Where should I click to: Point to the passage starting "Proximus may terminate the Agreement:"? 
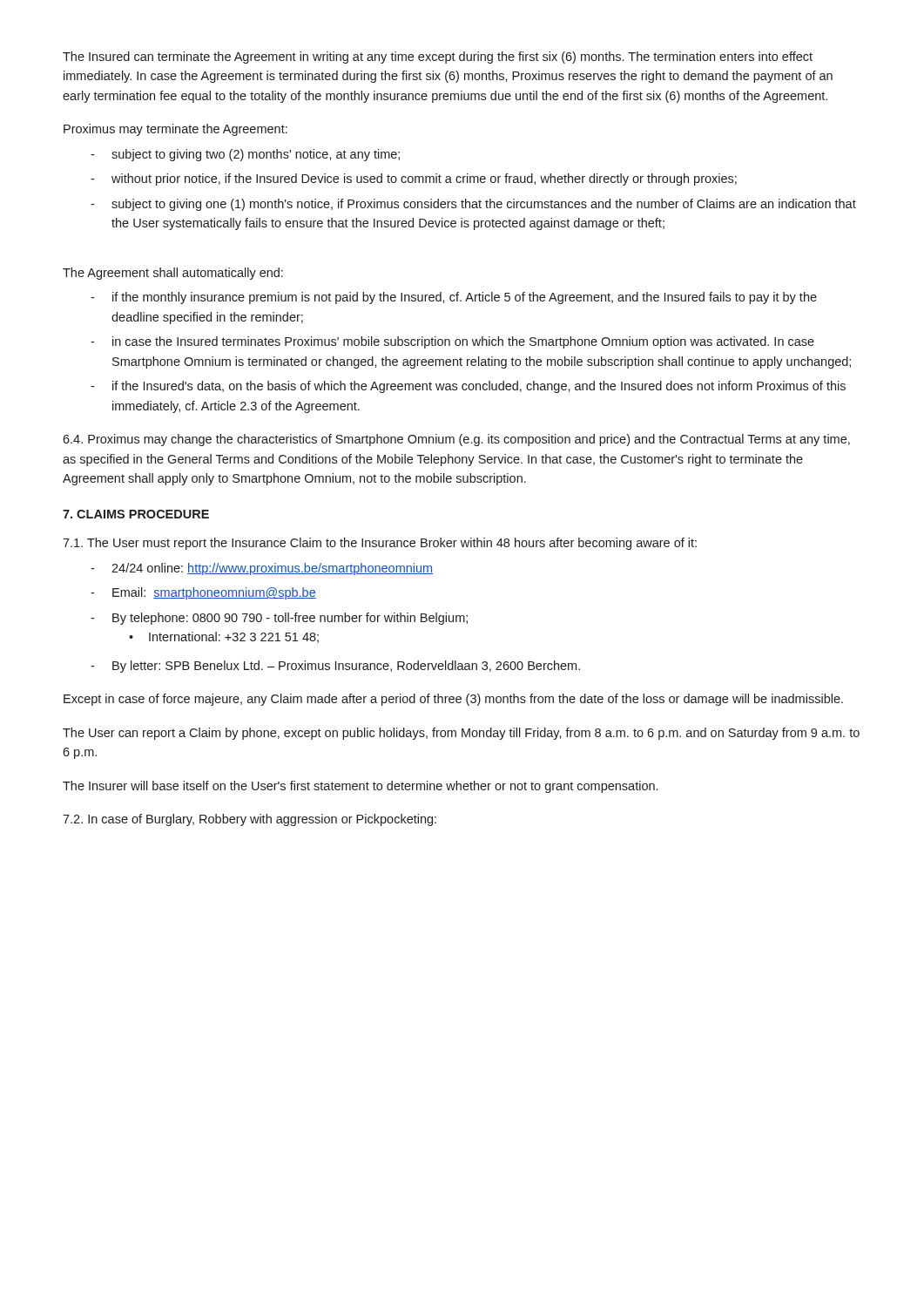point(175,129)
